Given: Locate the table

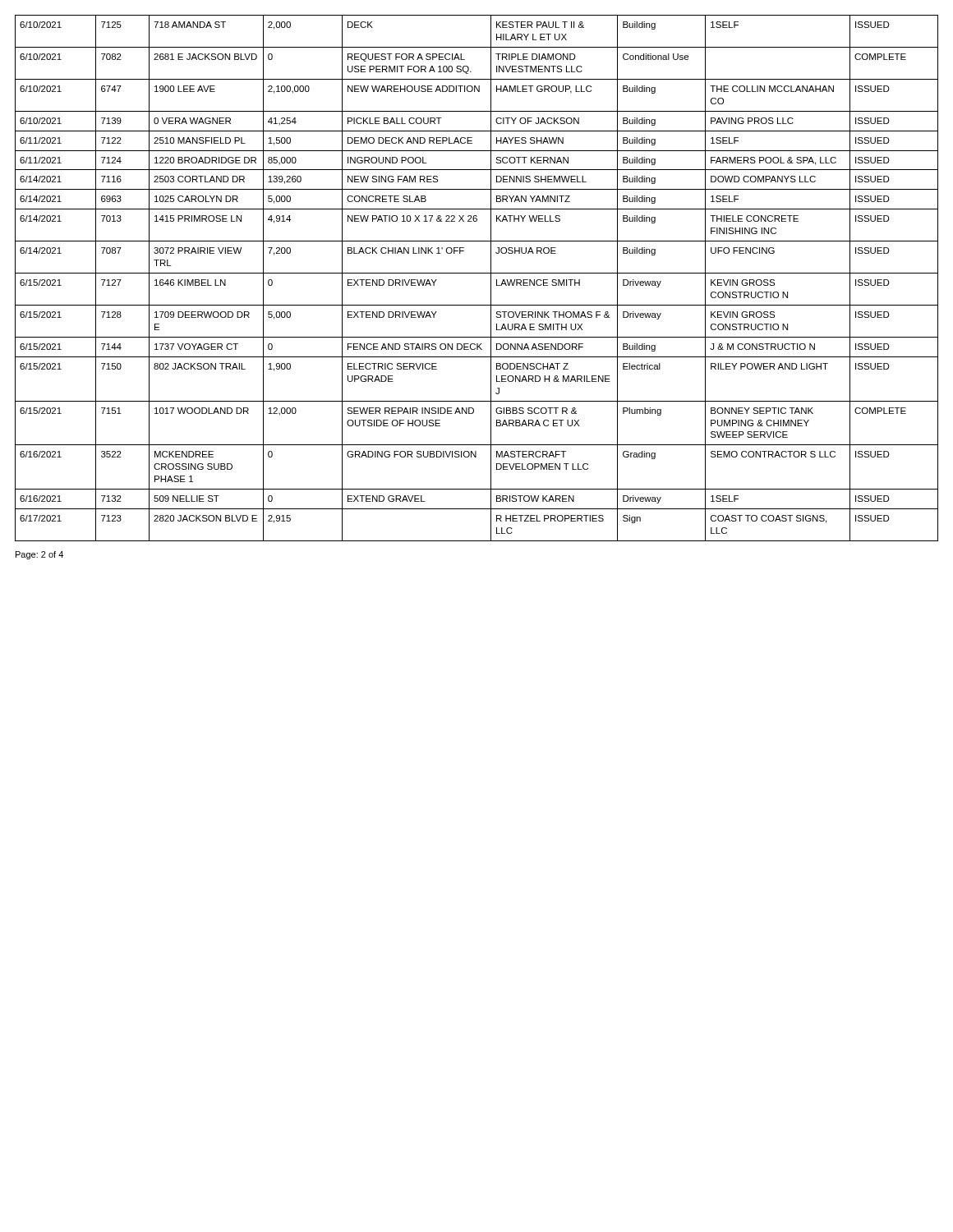Looking at the screenshot, I should 476,278.
